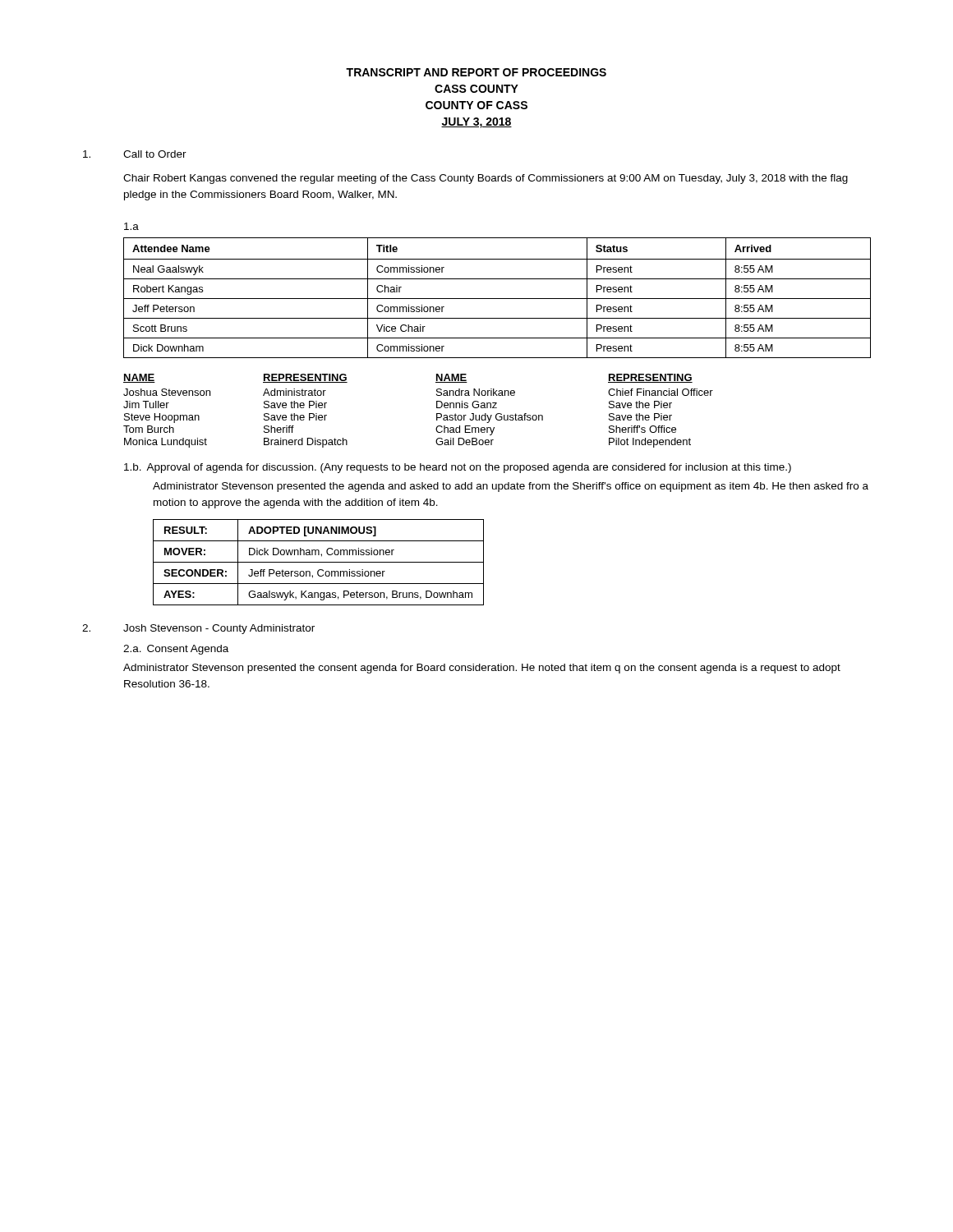
Task: Find the title with the text "COUNTY OF CASS"
Action: 476,105
